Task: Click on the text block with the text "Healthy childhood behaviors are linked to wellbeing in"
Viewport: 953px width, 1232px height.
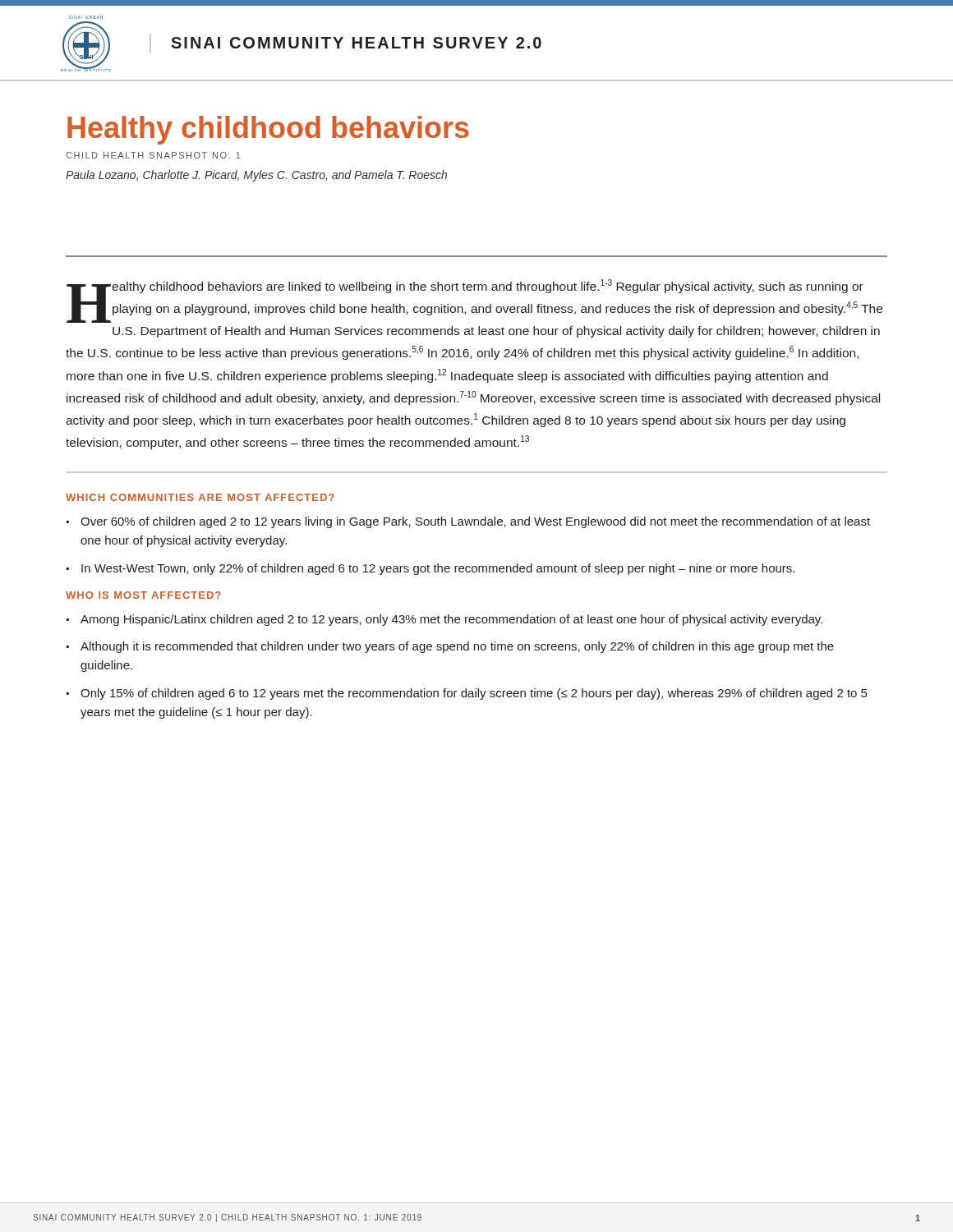Action: click(476, 362)
